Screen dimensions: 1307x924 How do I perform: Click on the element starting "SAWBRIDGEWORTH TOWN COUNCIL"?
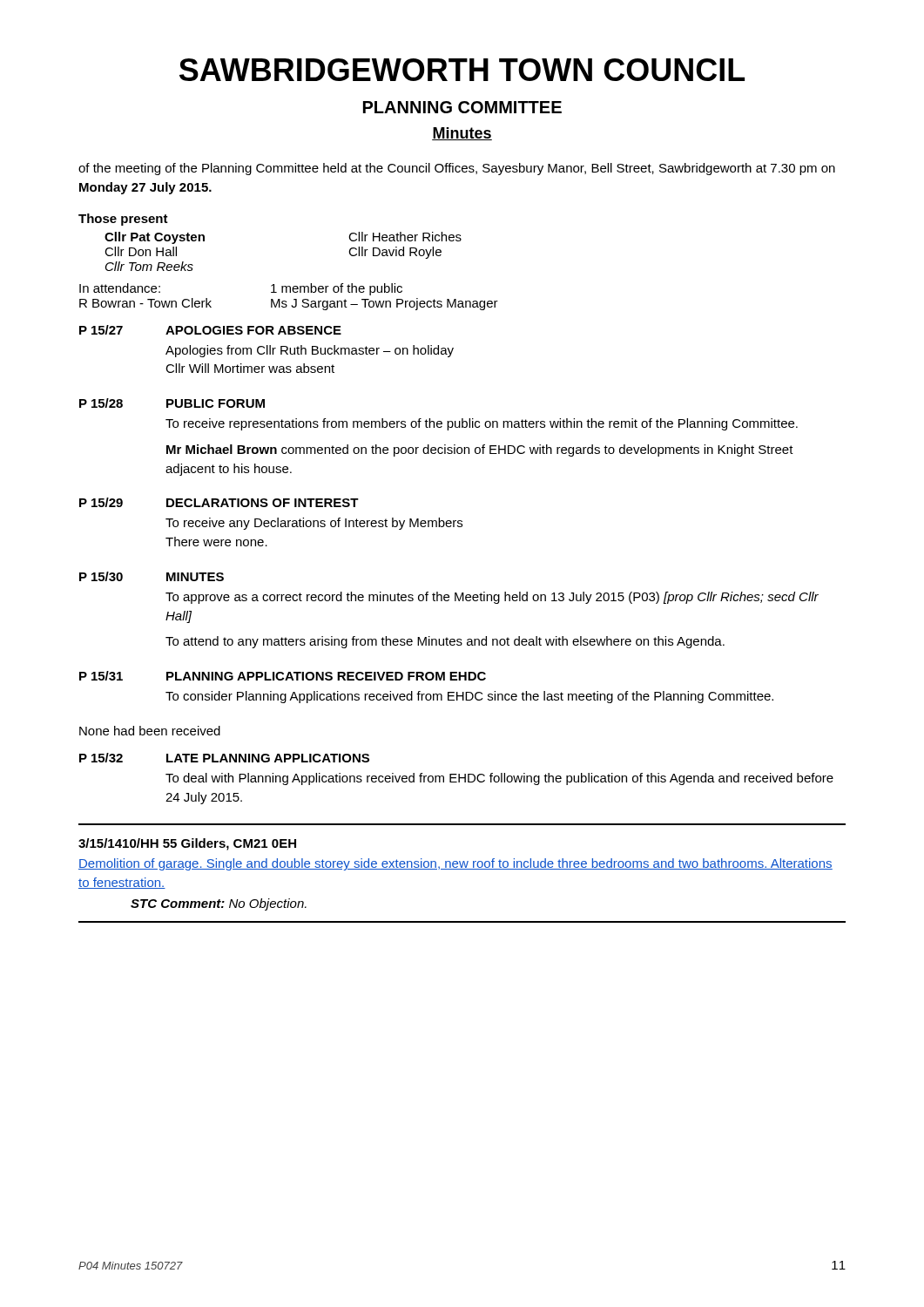coord(462,71)
